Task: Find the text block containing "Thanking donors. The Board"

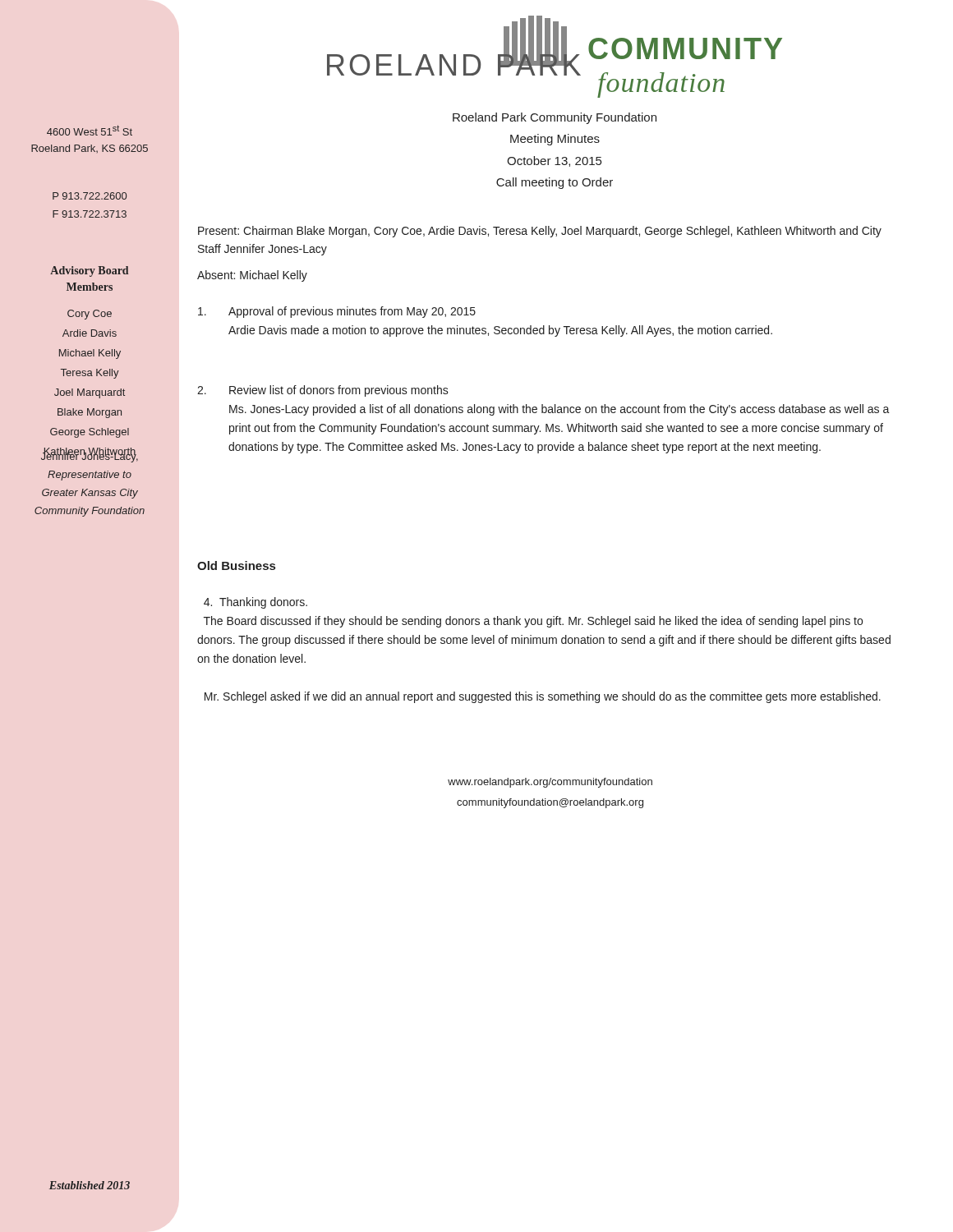Action: click(x=544, y=649)
